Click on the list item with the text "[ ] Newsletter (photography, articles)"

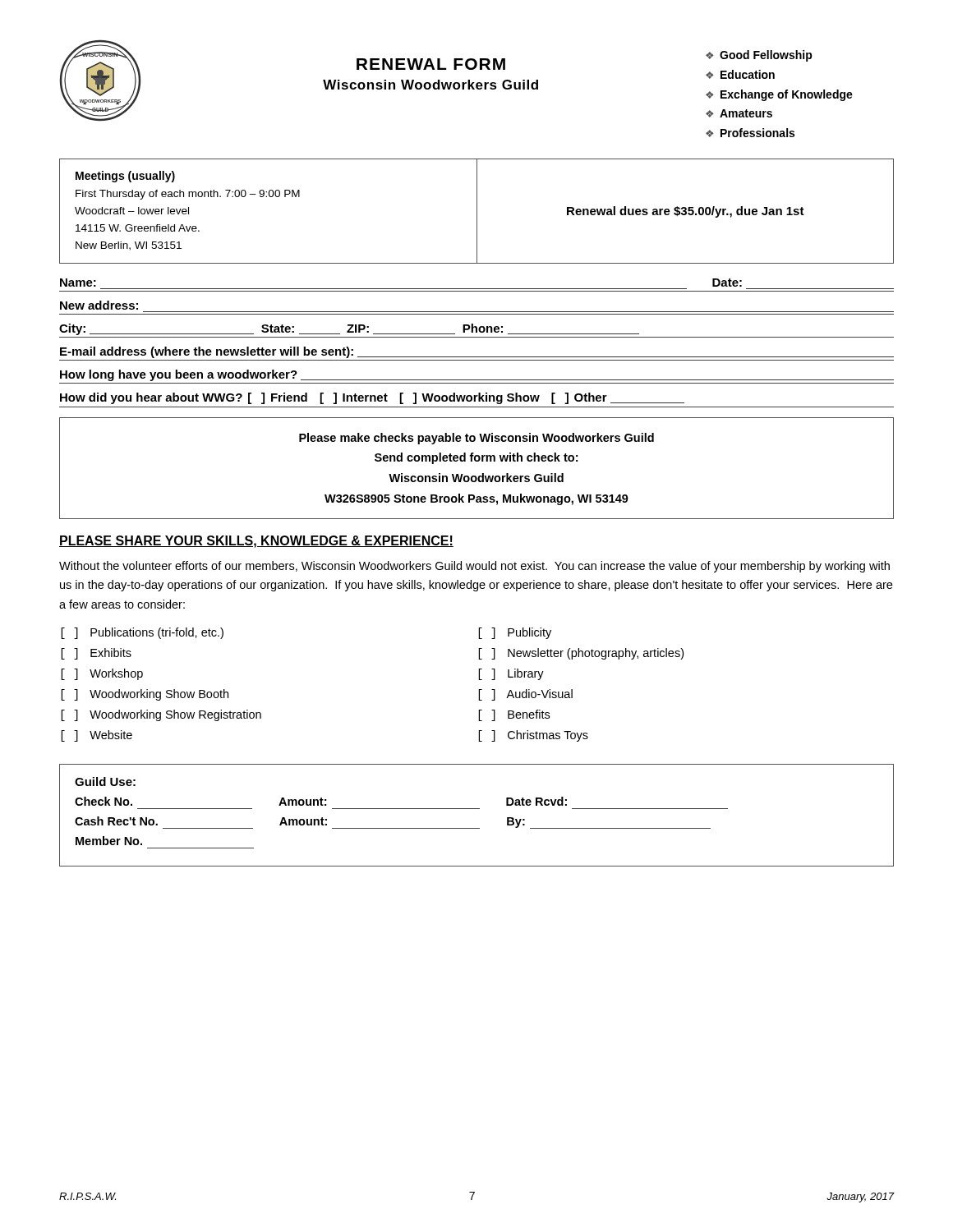click(580, 653)
